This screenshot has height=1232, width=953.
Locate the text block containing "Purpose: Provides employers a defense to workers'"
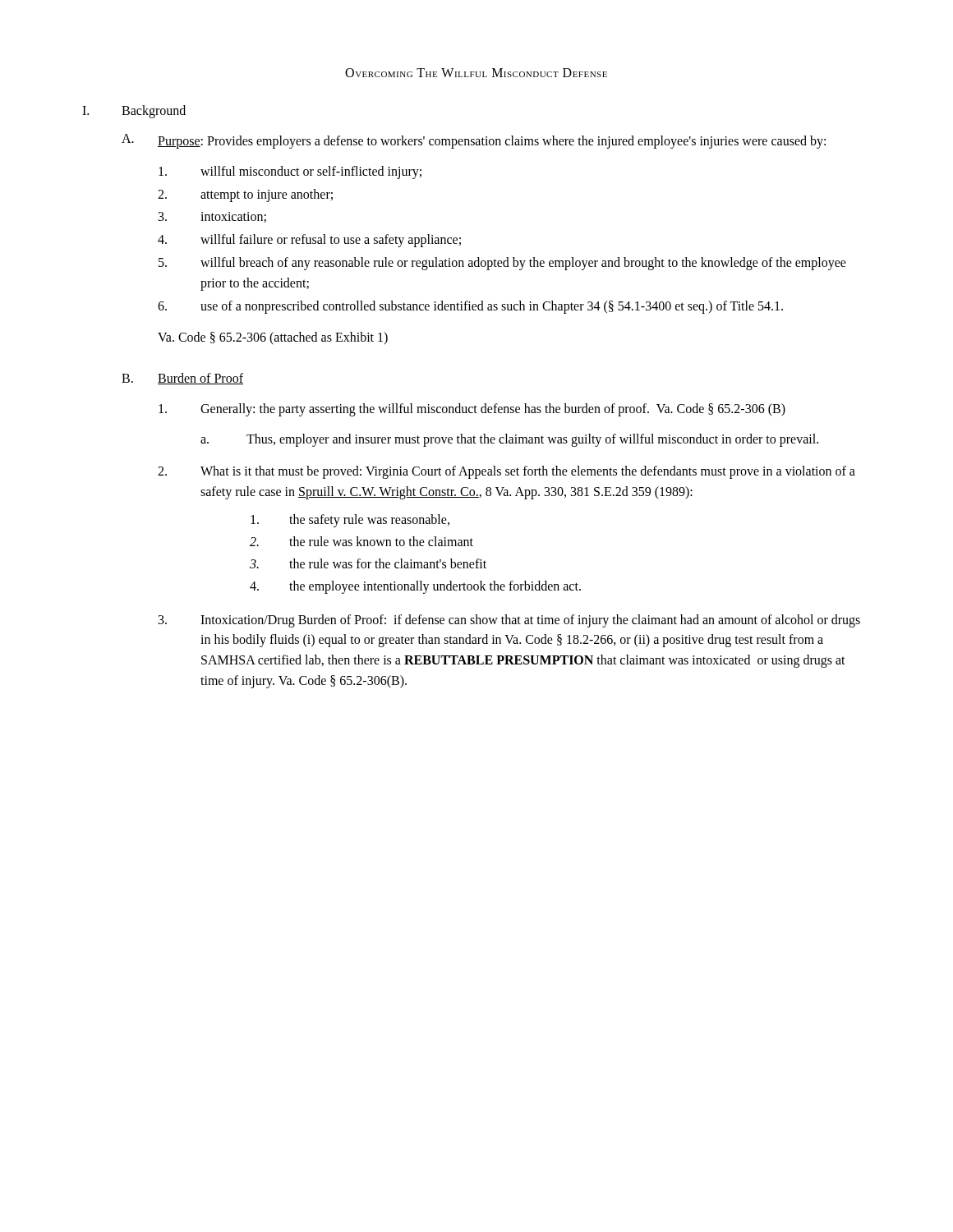(492, 141)
